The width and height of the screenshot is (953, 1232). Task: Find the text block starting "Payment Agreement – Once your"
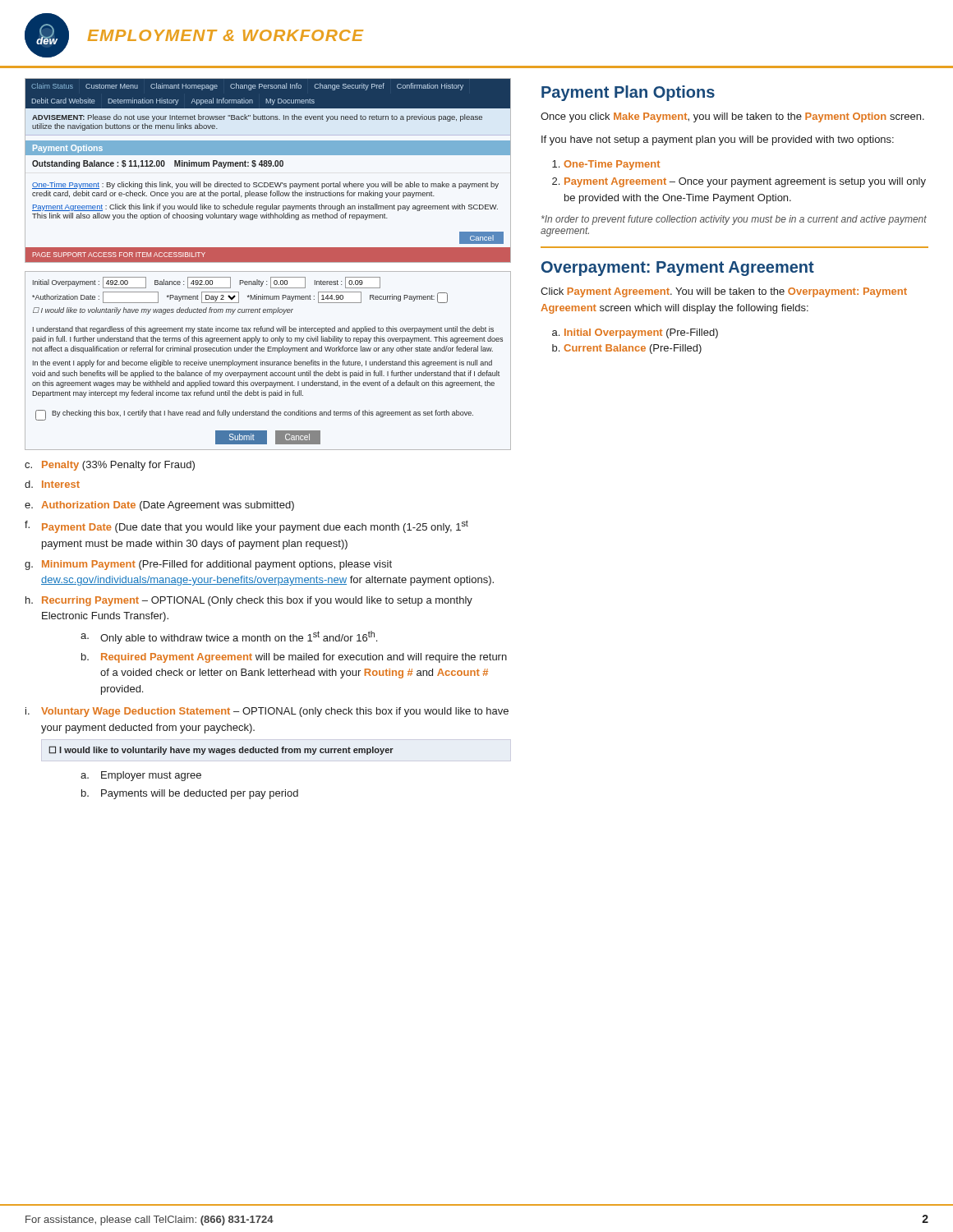click(x=745, y=189)
